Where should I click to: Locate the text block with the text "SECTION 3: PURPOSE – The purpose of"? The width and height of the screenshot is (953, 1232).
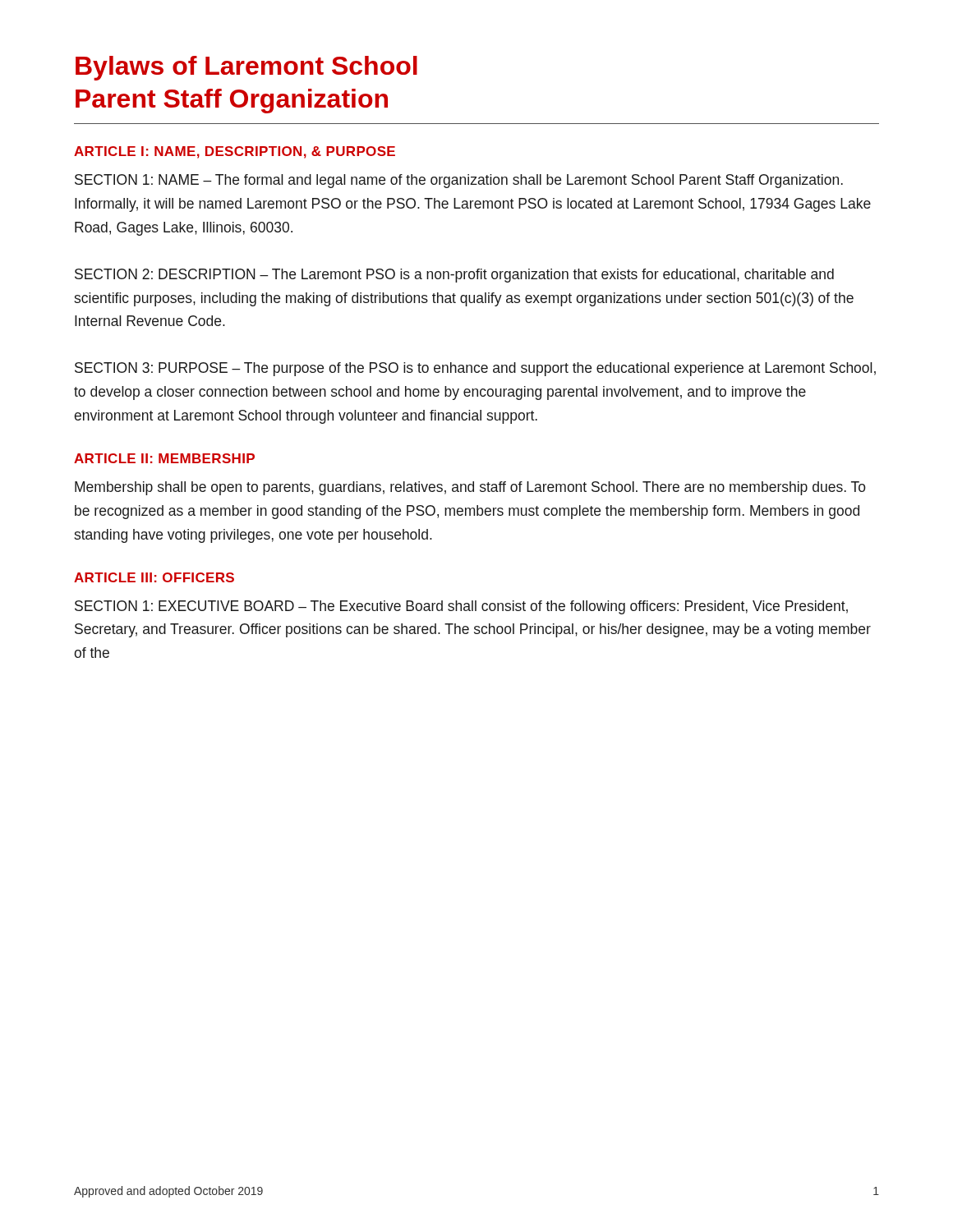coord(475,392)
